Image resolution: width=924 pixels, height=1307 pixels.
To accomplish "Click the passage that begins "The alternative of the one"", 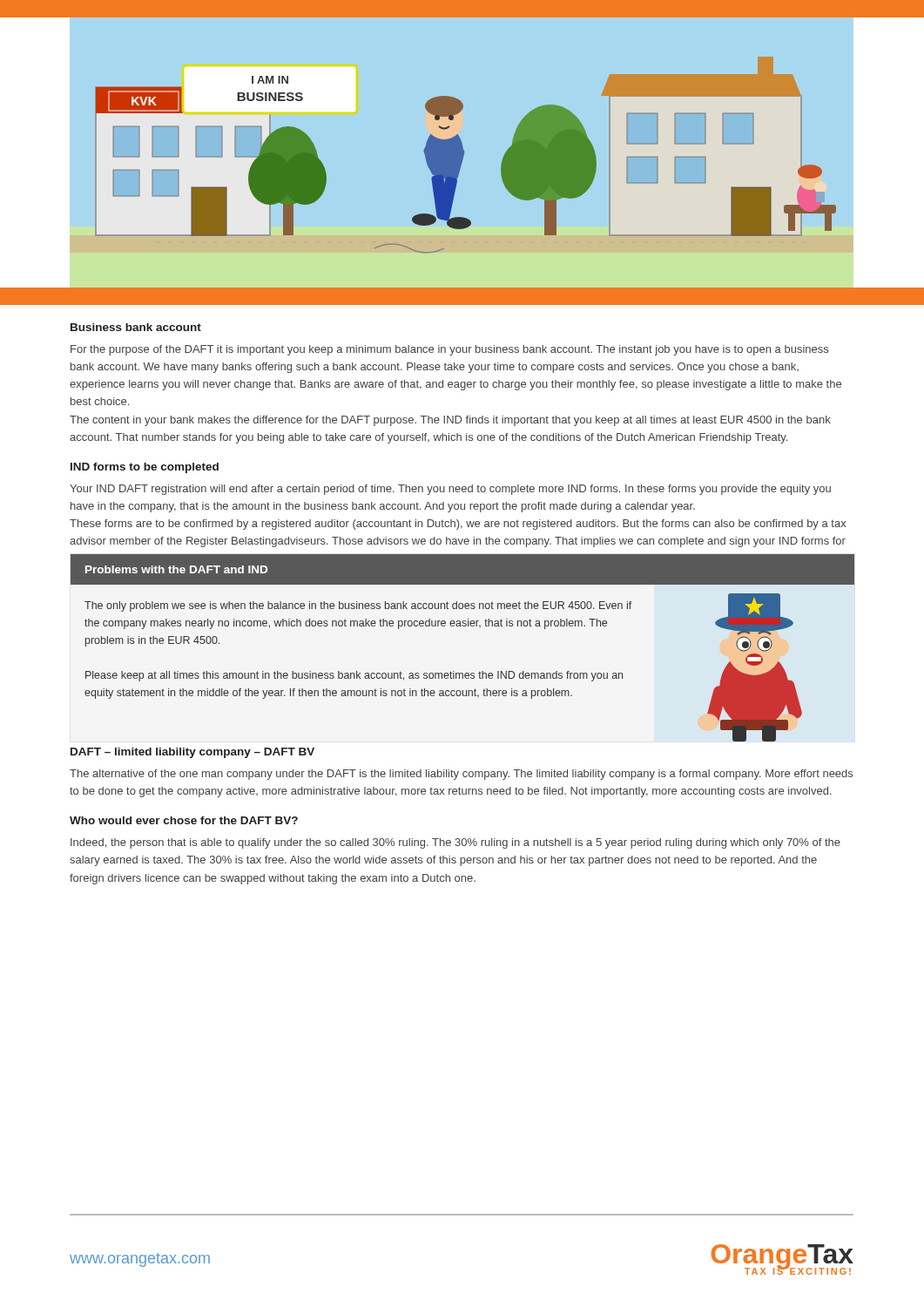I will [461, 782].
